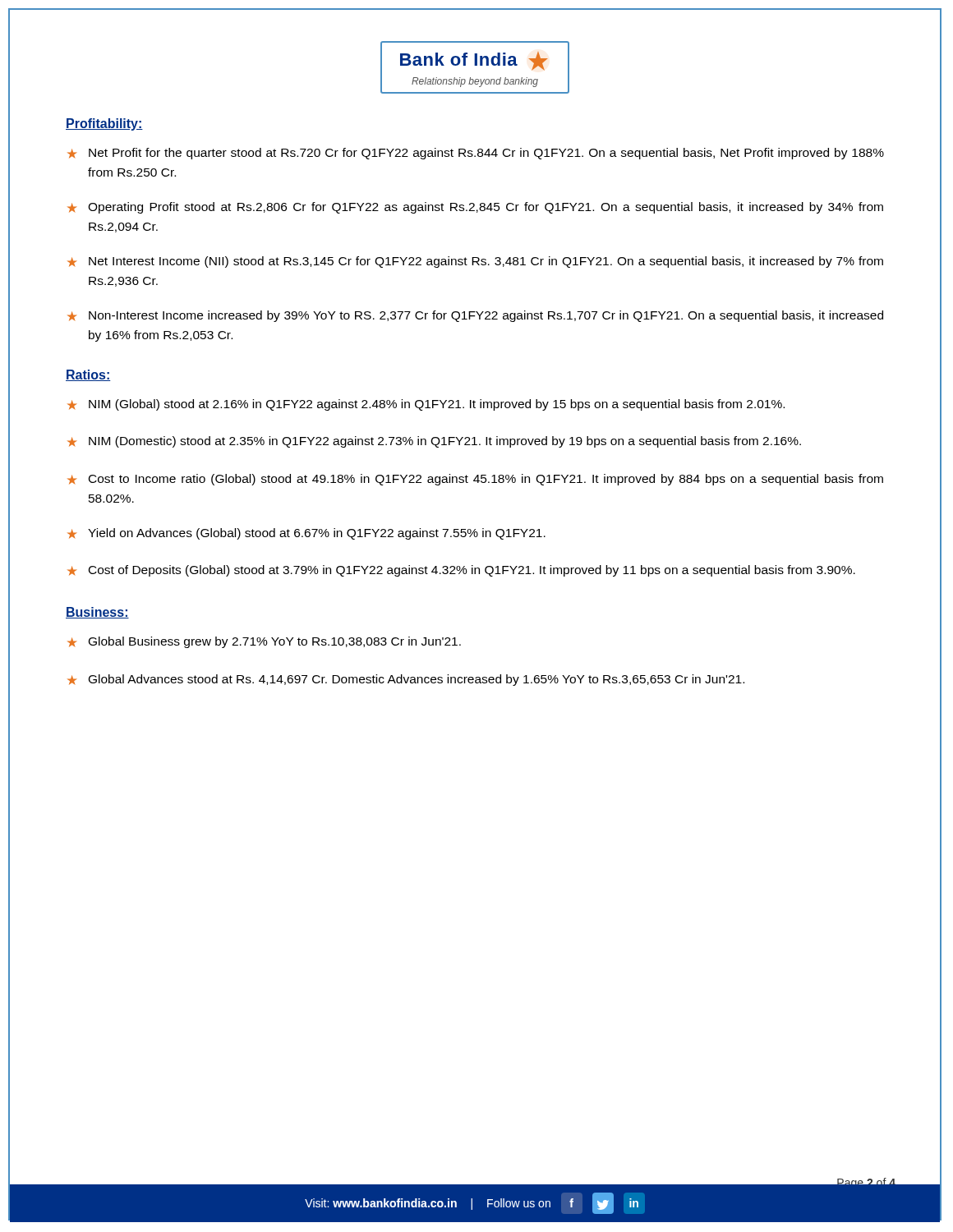Point to the block beginning "★ Yield on"
This screenshot has height=1232, width=953.
point(475,534)
